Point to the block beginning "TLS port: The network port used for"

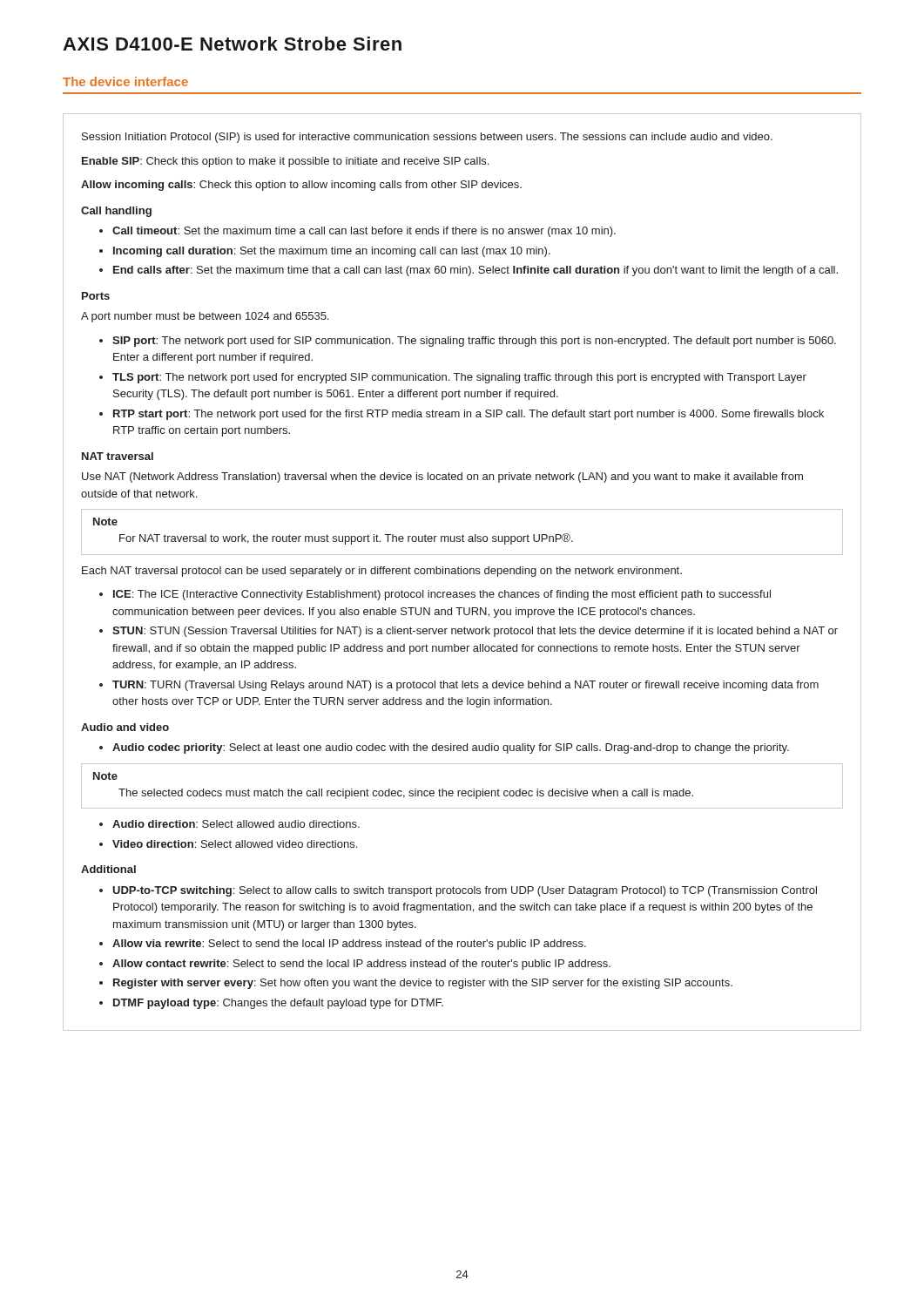point(459,385)
